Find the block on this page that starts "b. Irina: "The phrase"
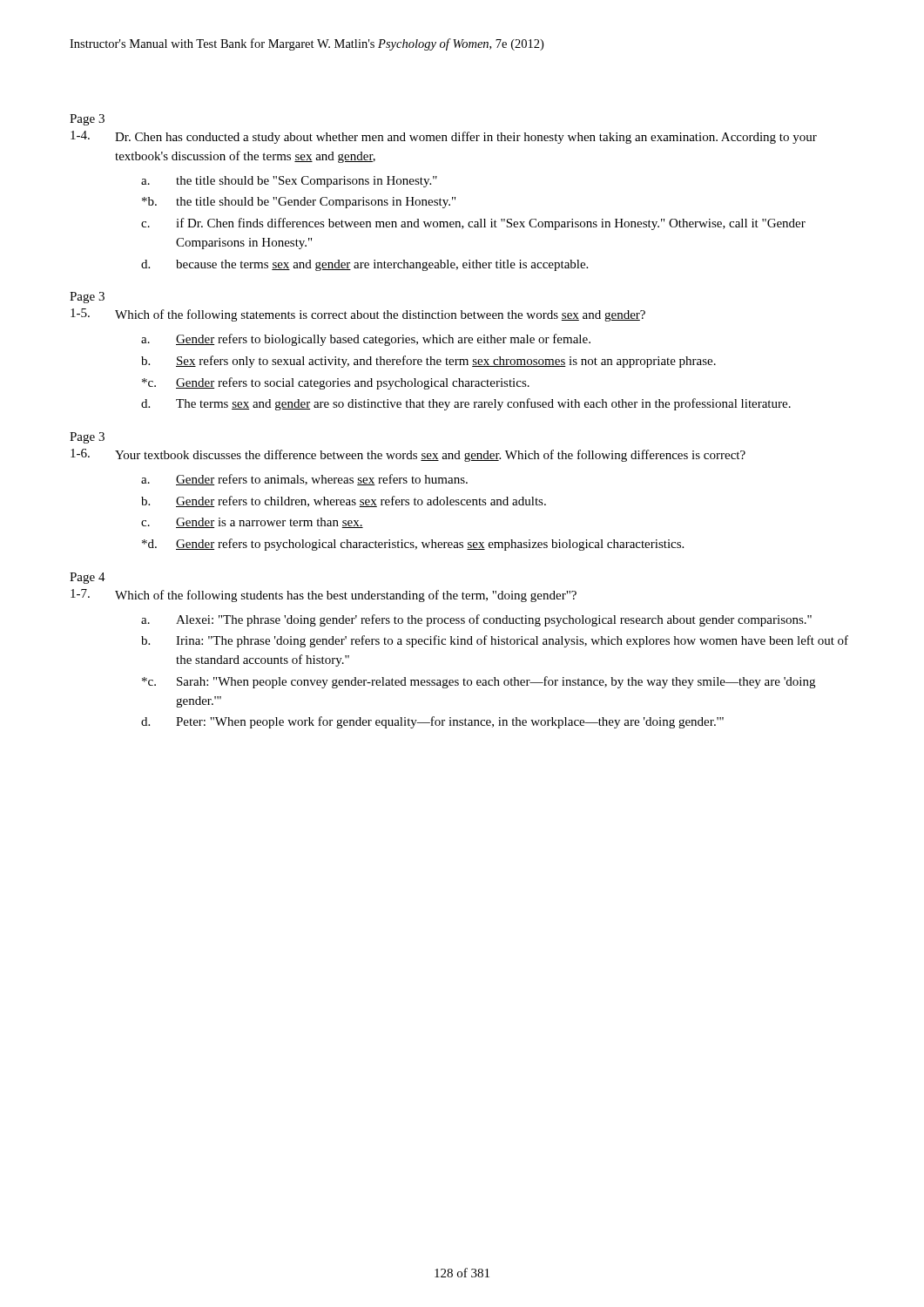Screen dimensions: 1307x924 498,651
